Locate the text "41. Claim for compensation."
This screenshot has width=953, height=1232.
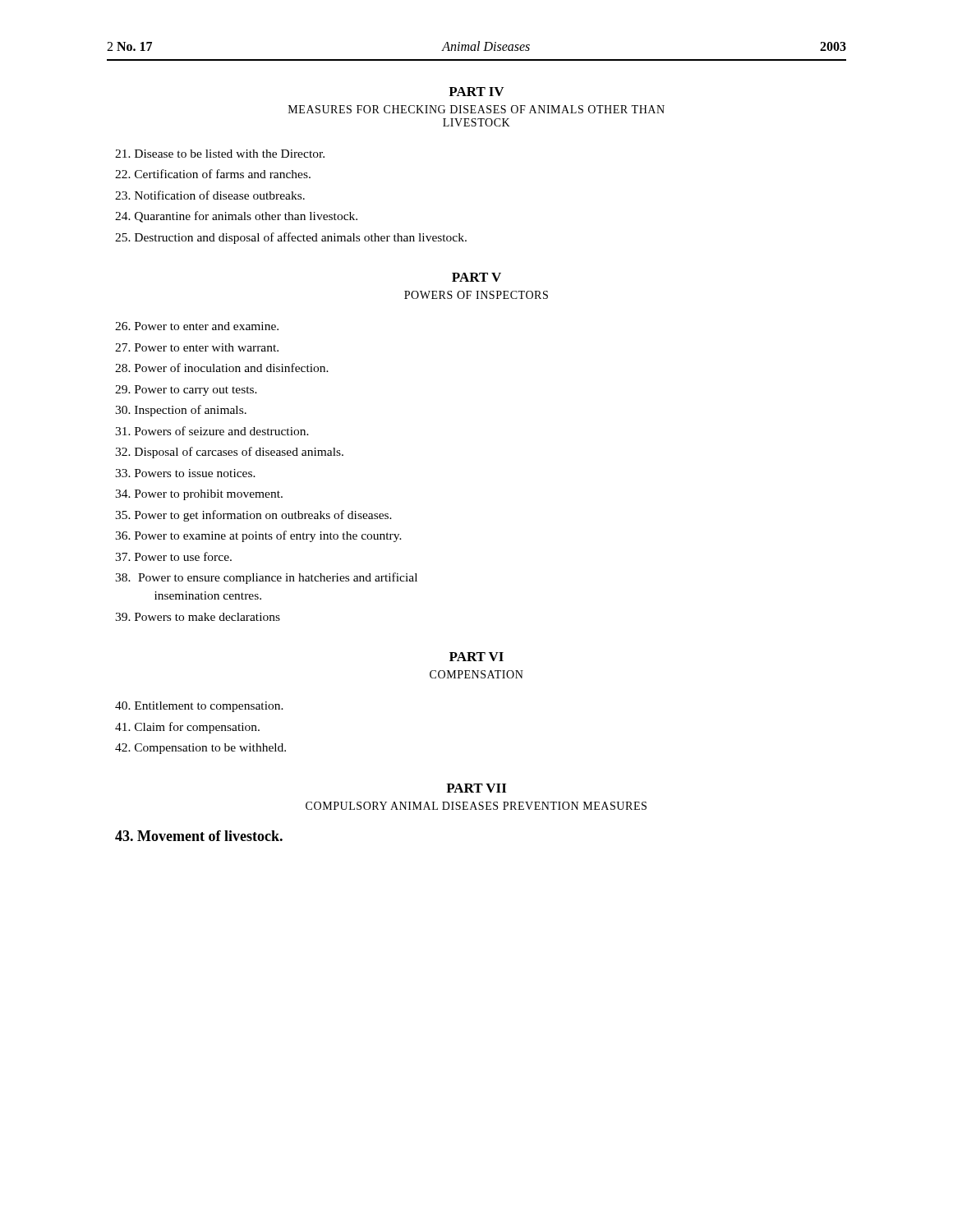point(188,726)
